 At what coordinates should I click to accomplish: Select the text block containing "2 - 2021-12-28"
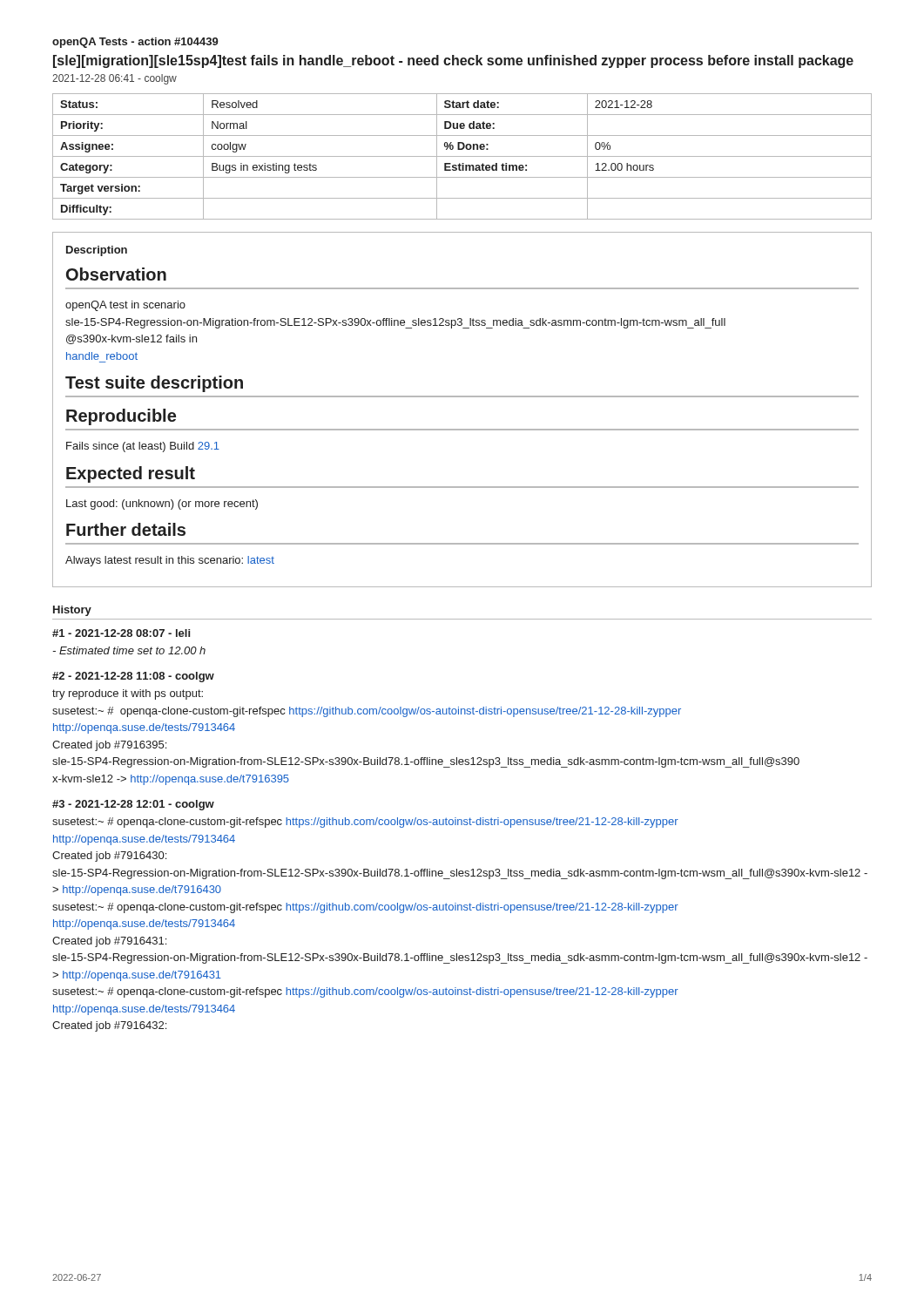tap(133, 676)
